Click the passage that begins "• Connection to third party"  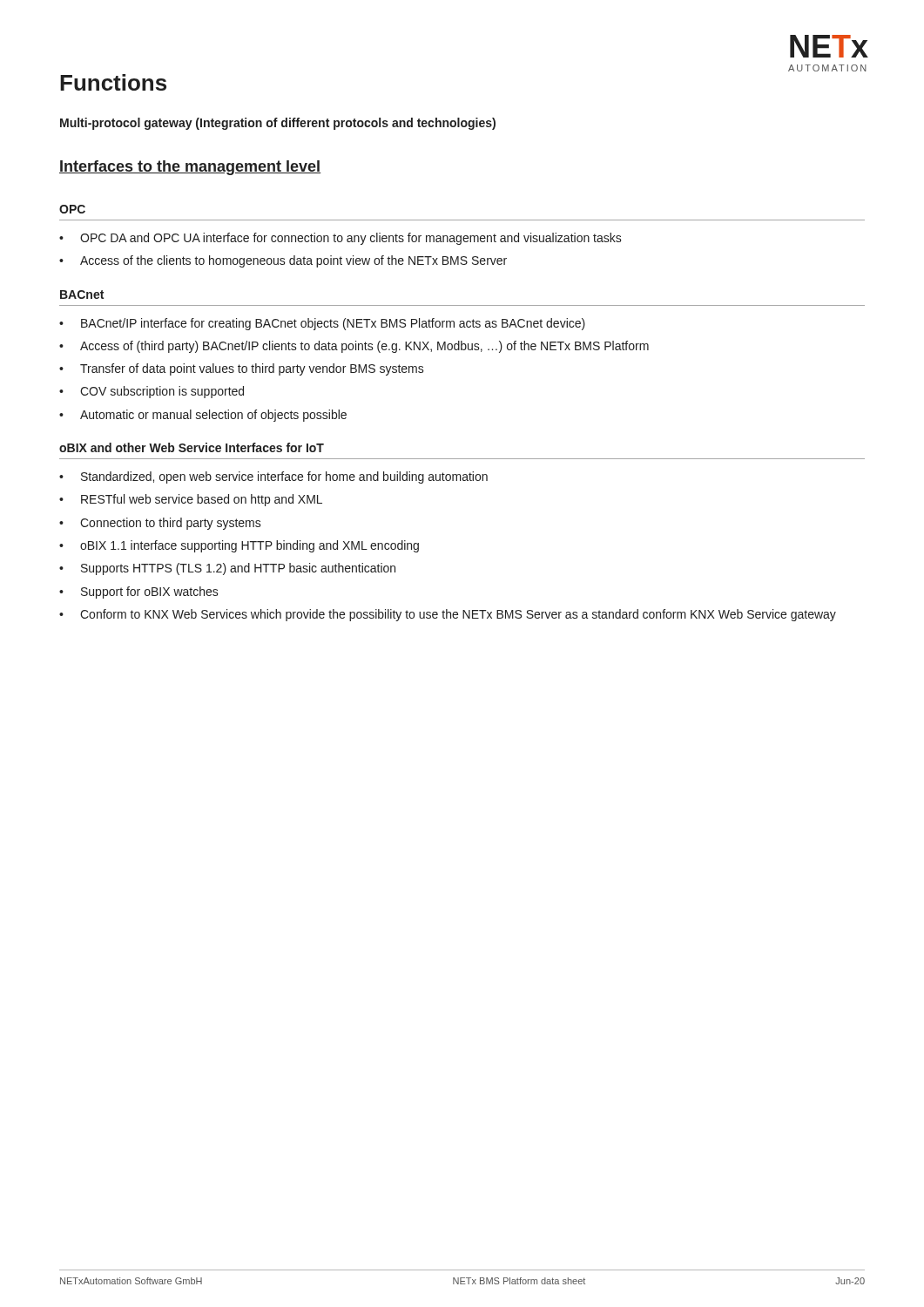coord(160,524)
